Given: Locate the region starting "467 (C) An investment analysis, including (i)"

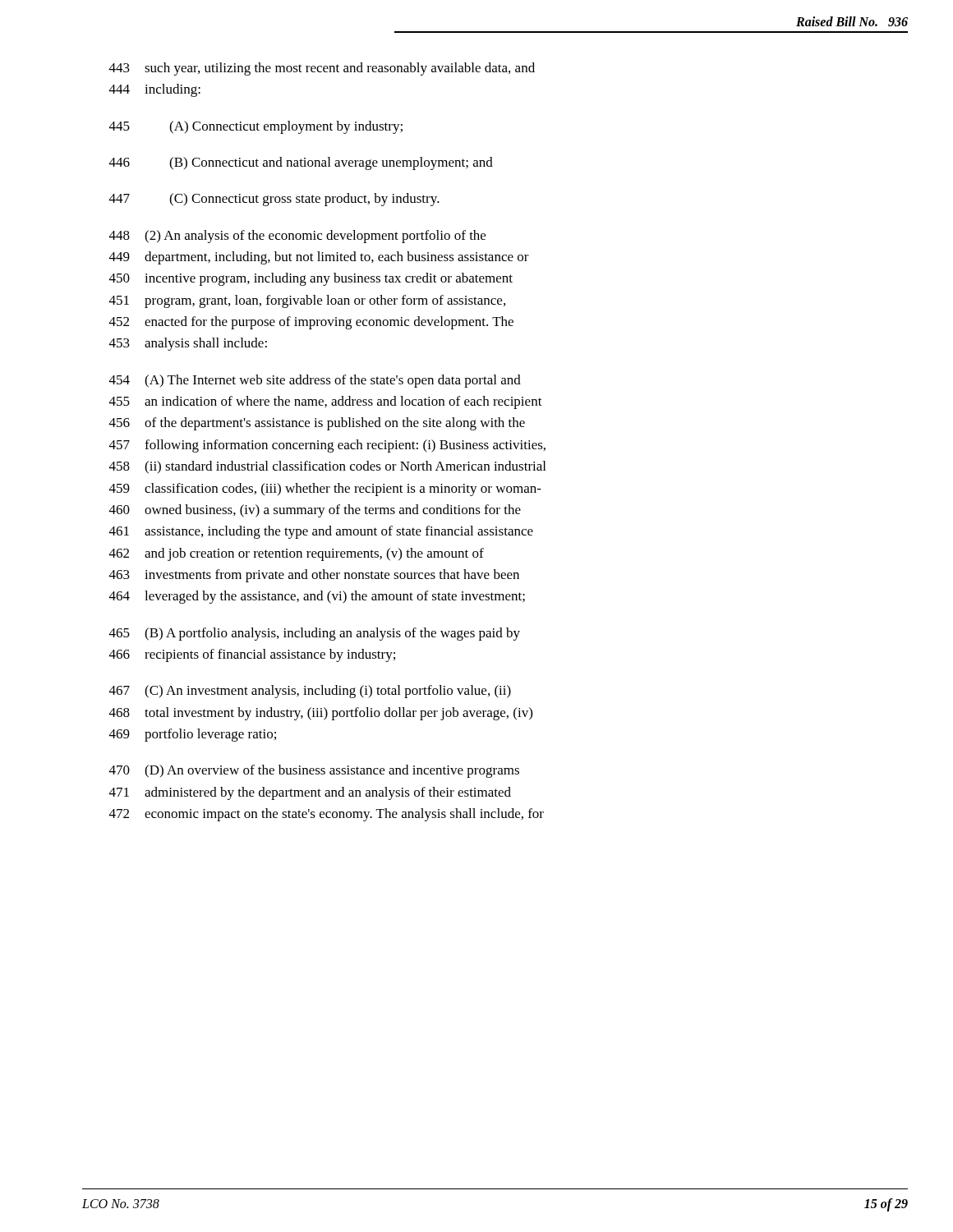Looking at the screenshot, I should coord(495,713).
